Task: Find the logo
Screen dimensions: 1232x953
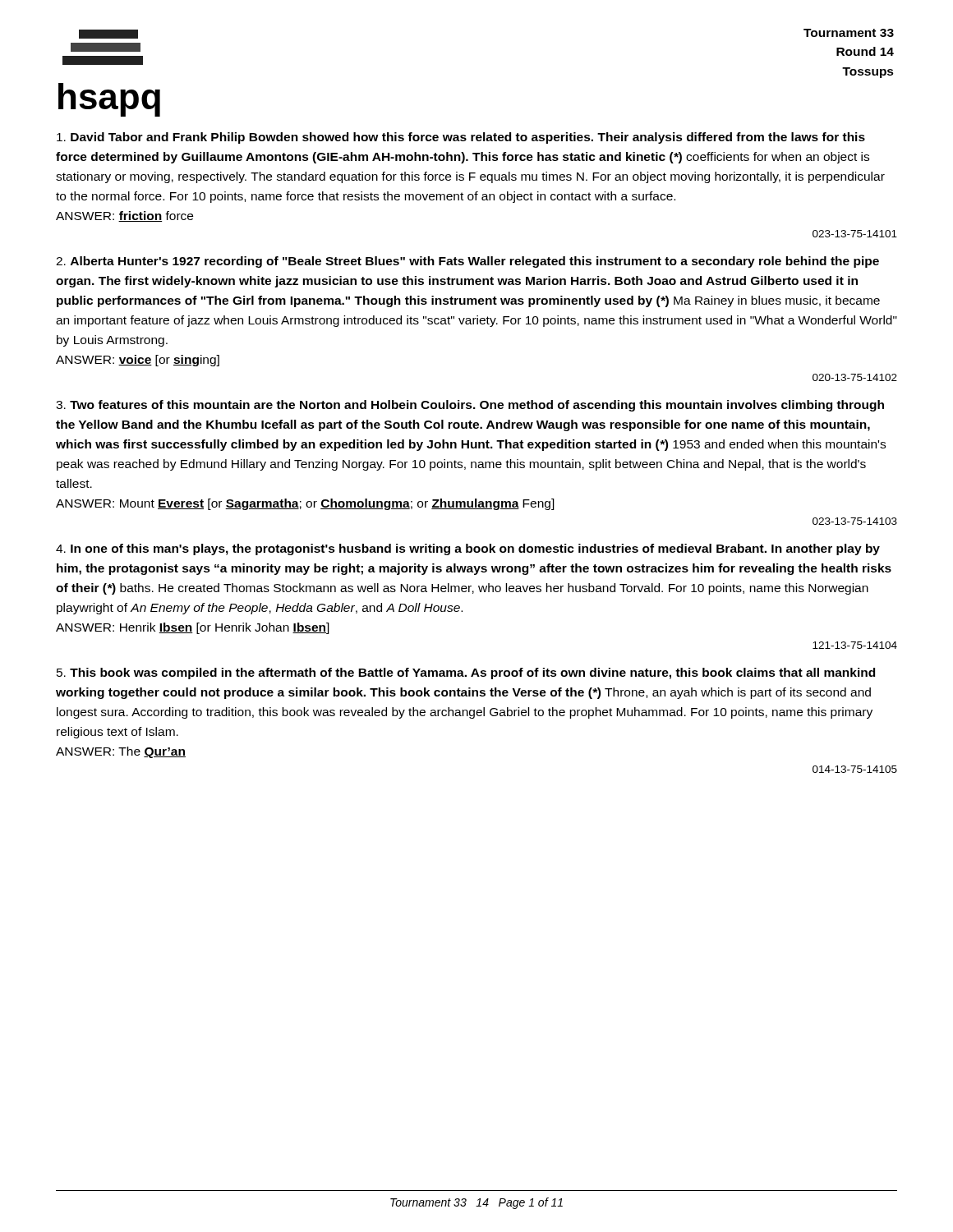Action: (122, 70)
